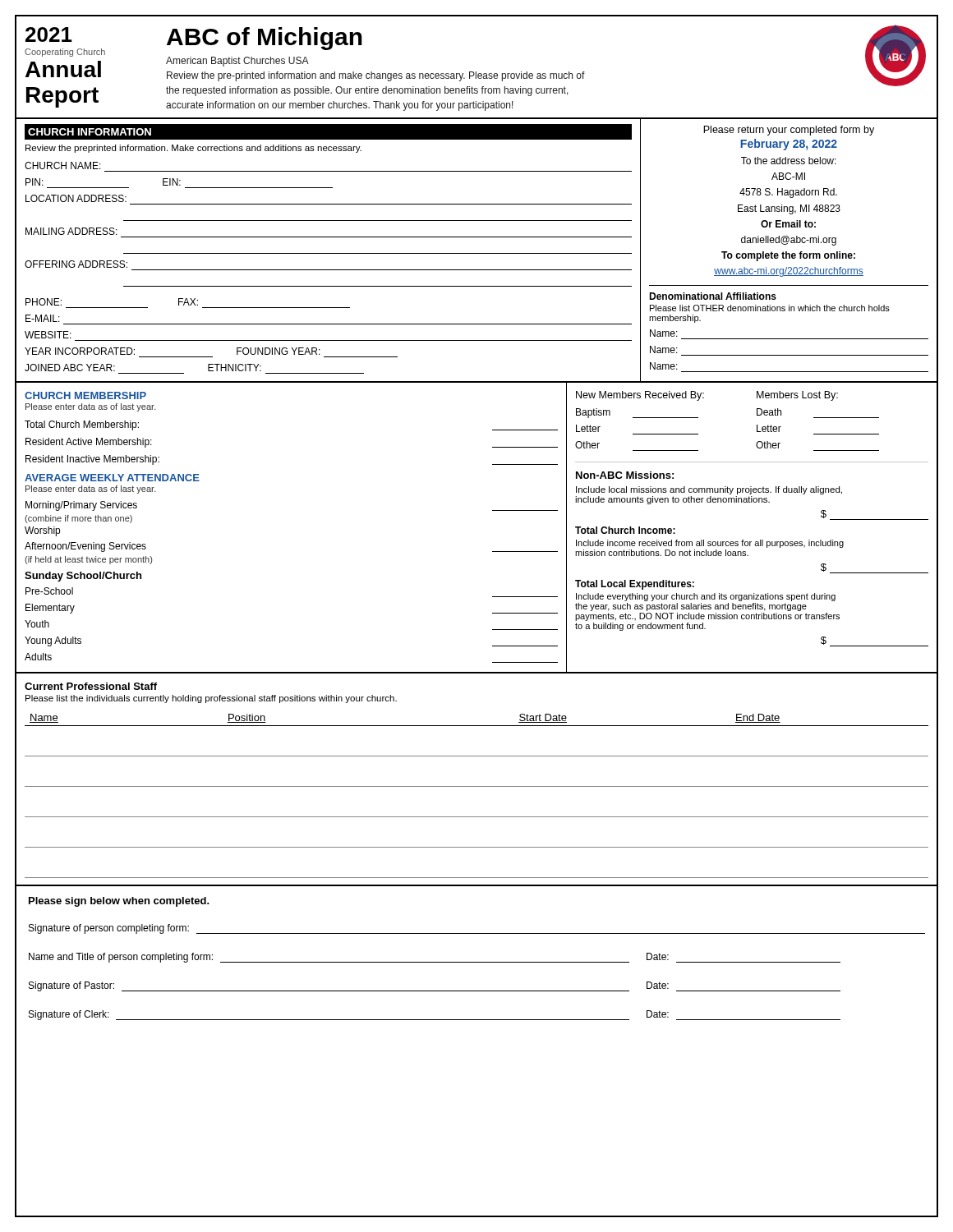Navigate to the element starting "CHURCH INFORMATION"

(x=90, y=132)
